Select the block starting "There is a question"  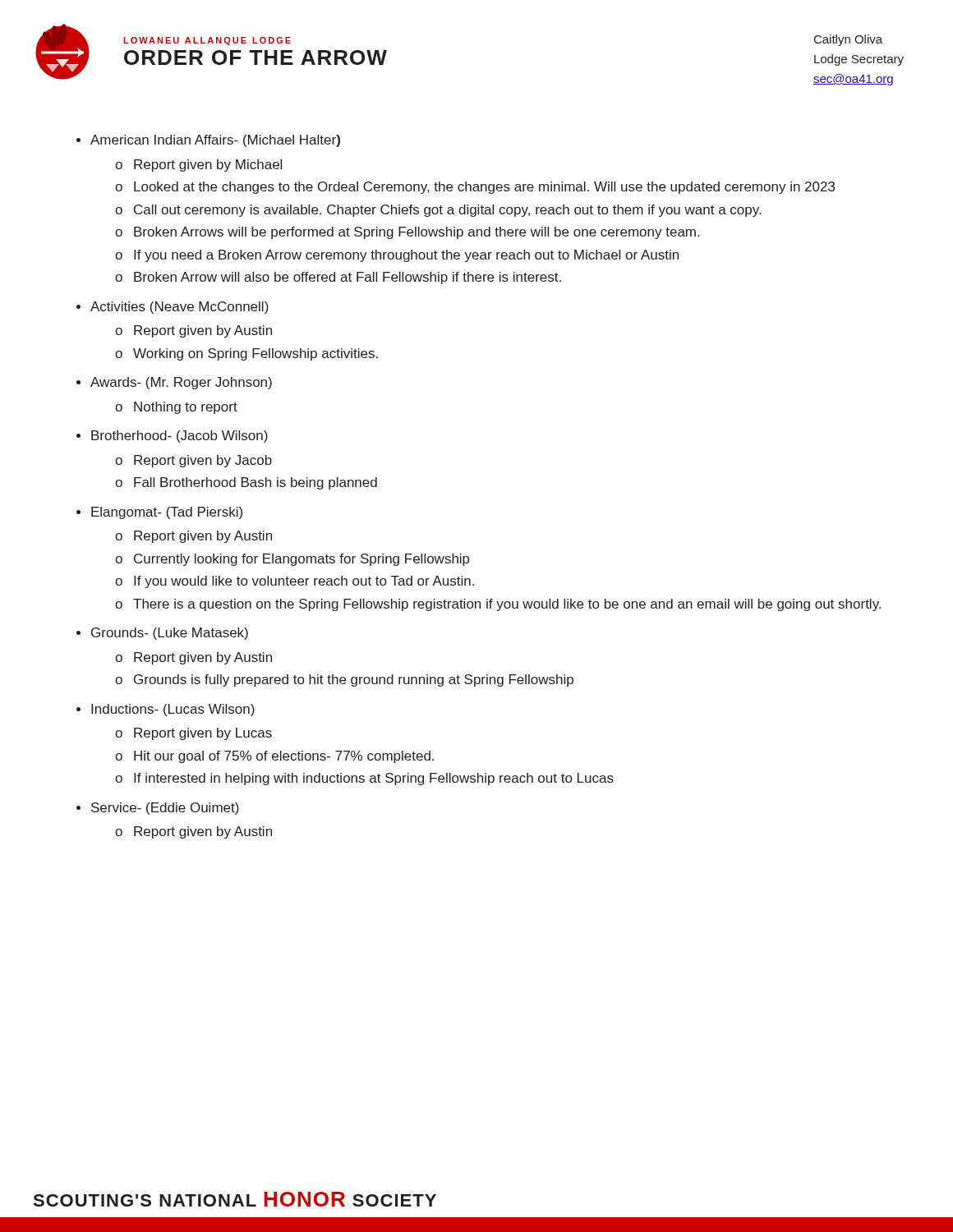[508, 604]
